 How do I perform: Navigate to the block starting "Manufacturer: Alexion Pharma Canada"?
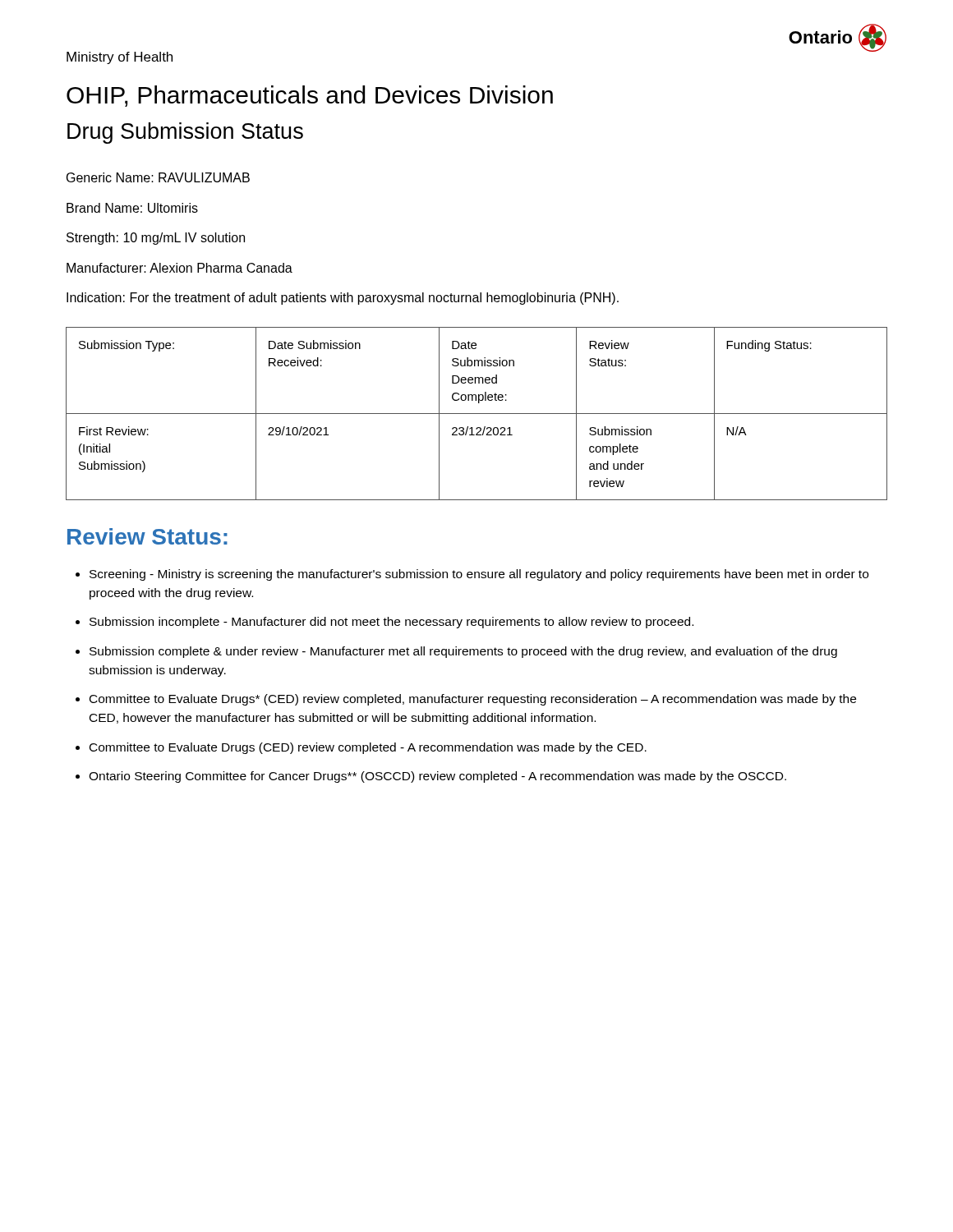tap(179, 268)
